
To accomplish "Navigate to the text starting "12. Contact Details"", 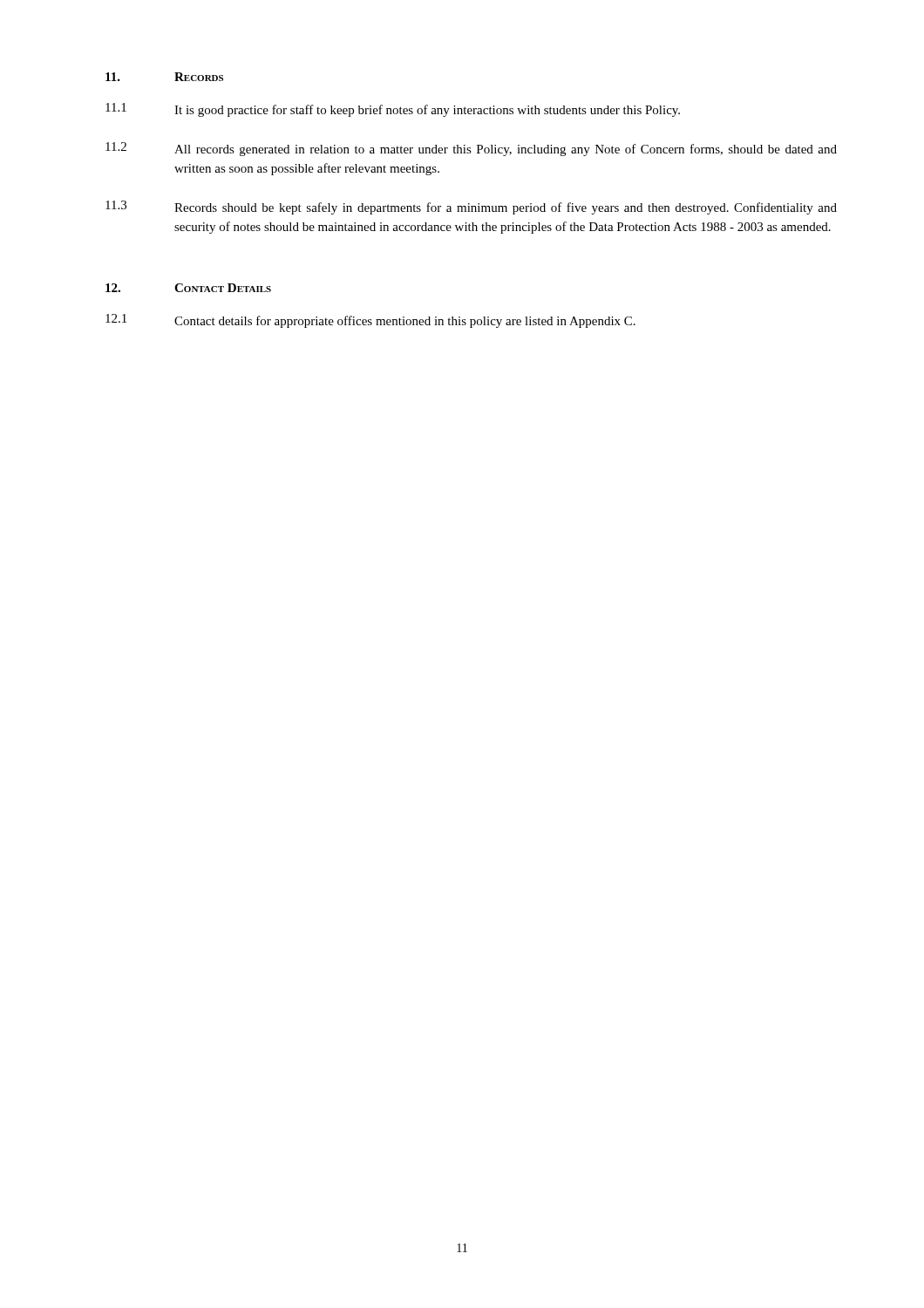I will (188, 288).
